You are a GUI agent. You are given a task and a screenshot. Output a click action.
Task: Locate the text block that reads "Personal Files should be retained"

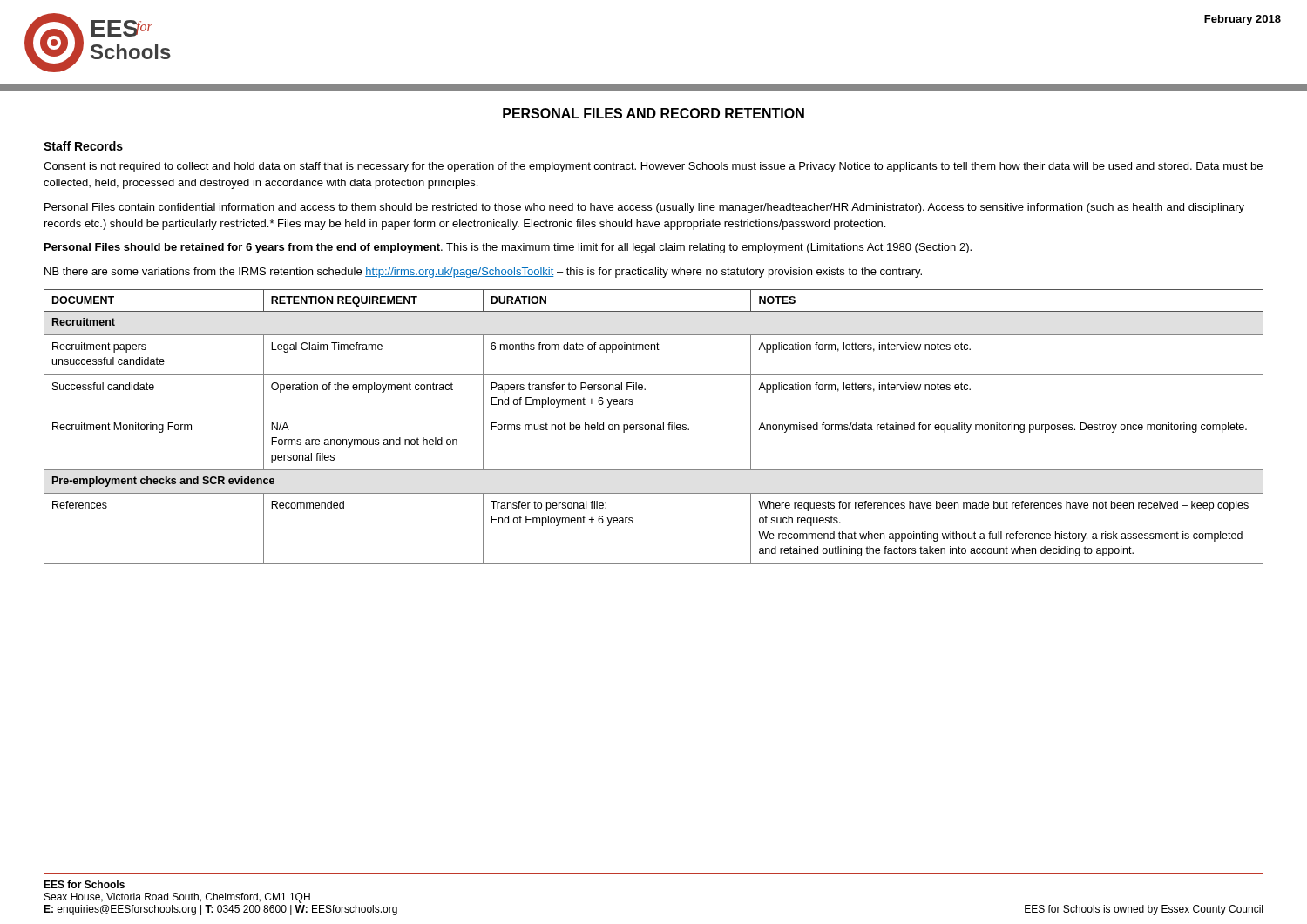[508, 247]
